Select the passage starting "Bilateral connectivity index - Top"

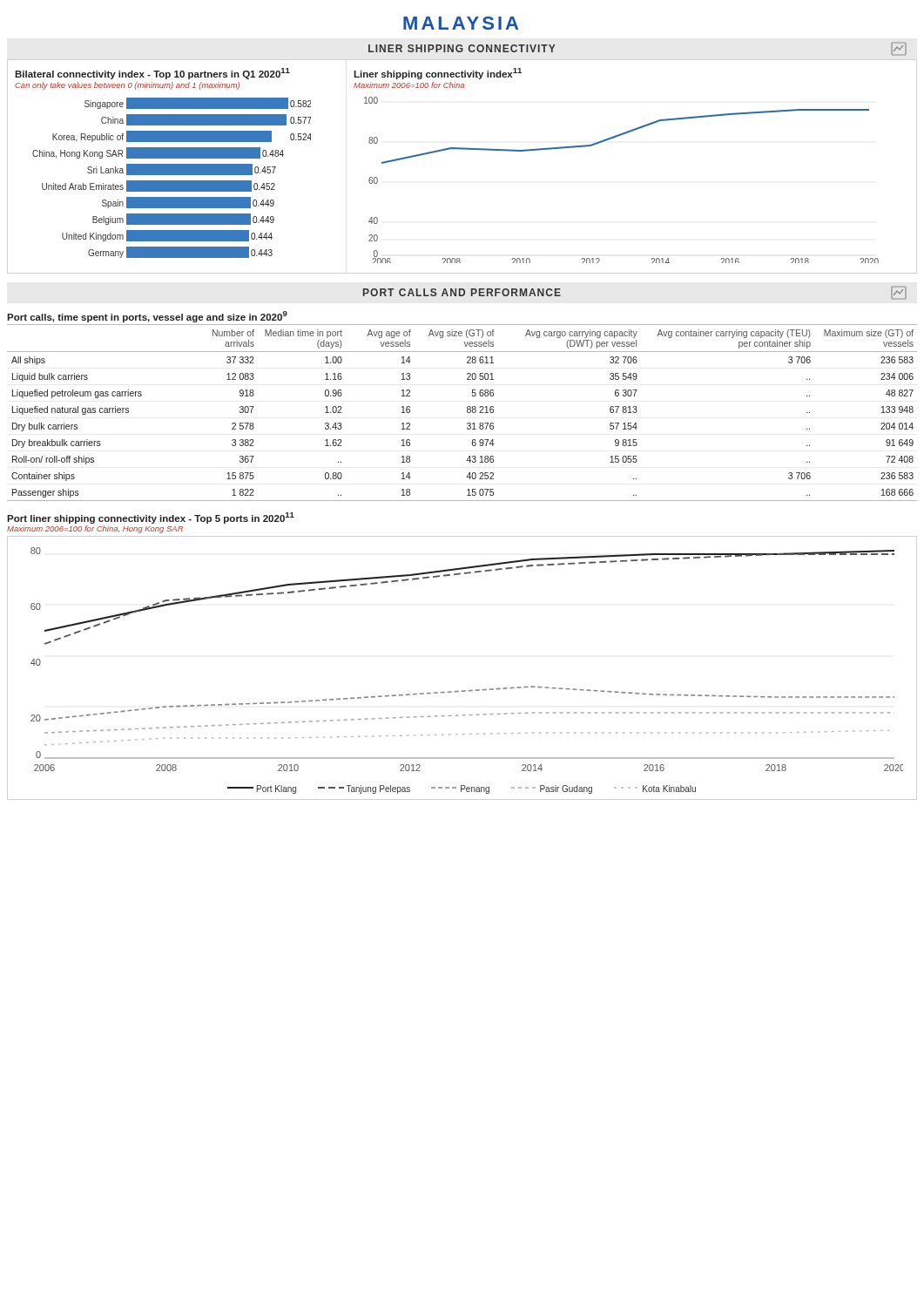pyautogui.click(x=152, y=72)
